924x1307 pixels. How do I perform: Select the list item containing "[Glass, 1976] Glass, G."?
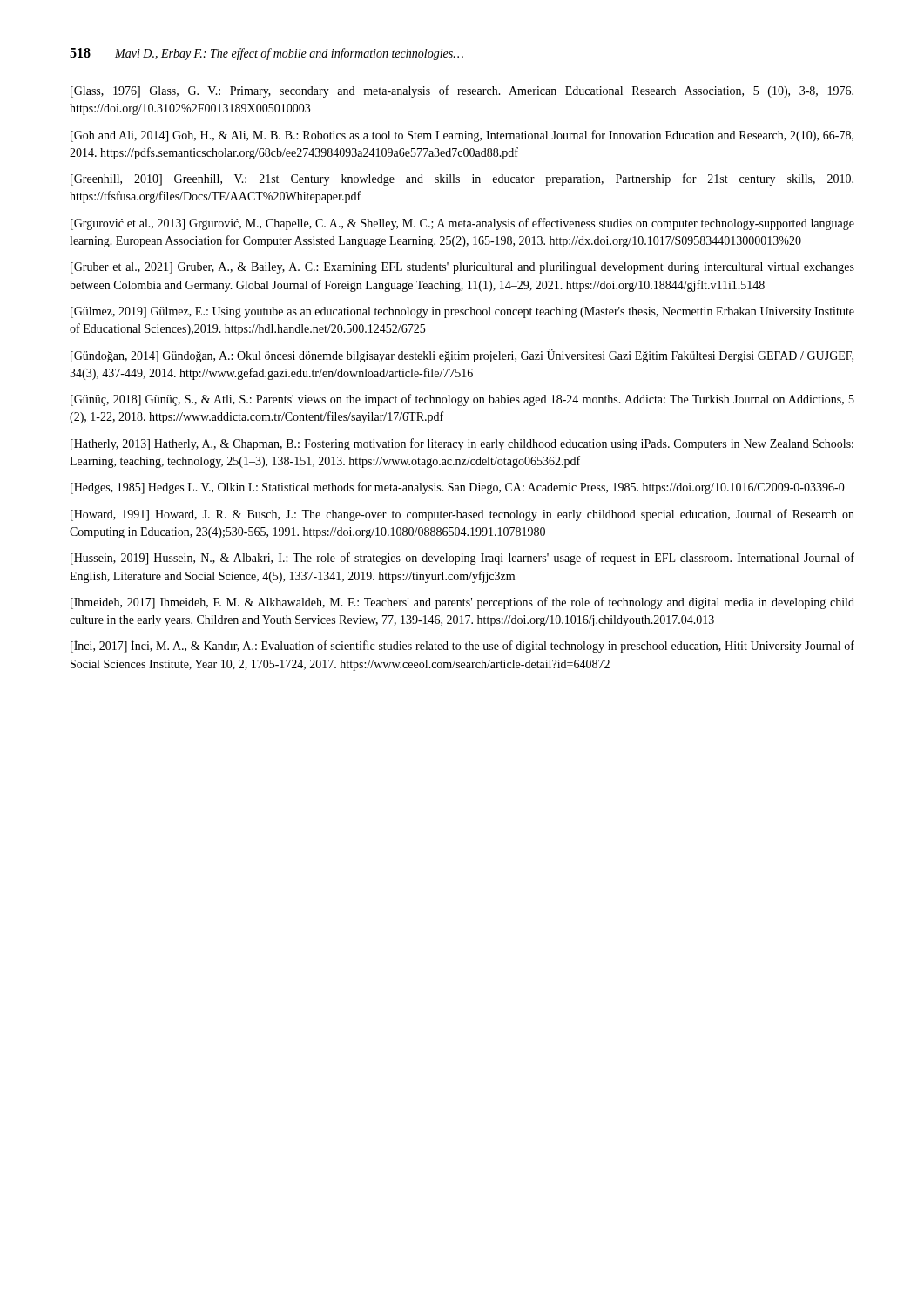(462, 100)
